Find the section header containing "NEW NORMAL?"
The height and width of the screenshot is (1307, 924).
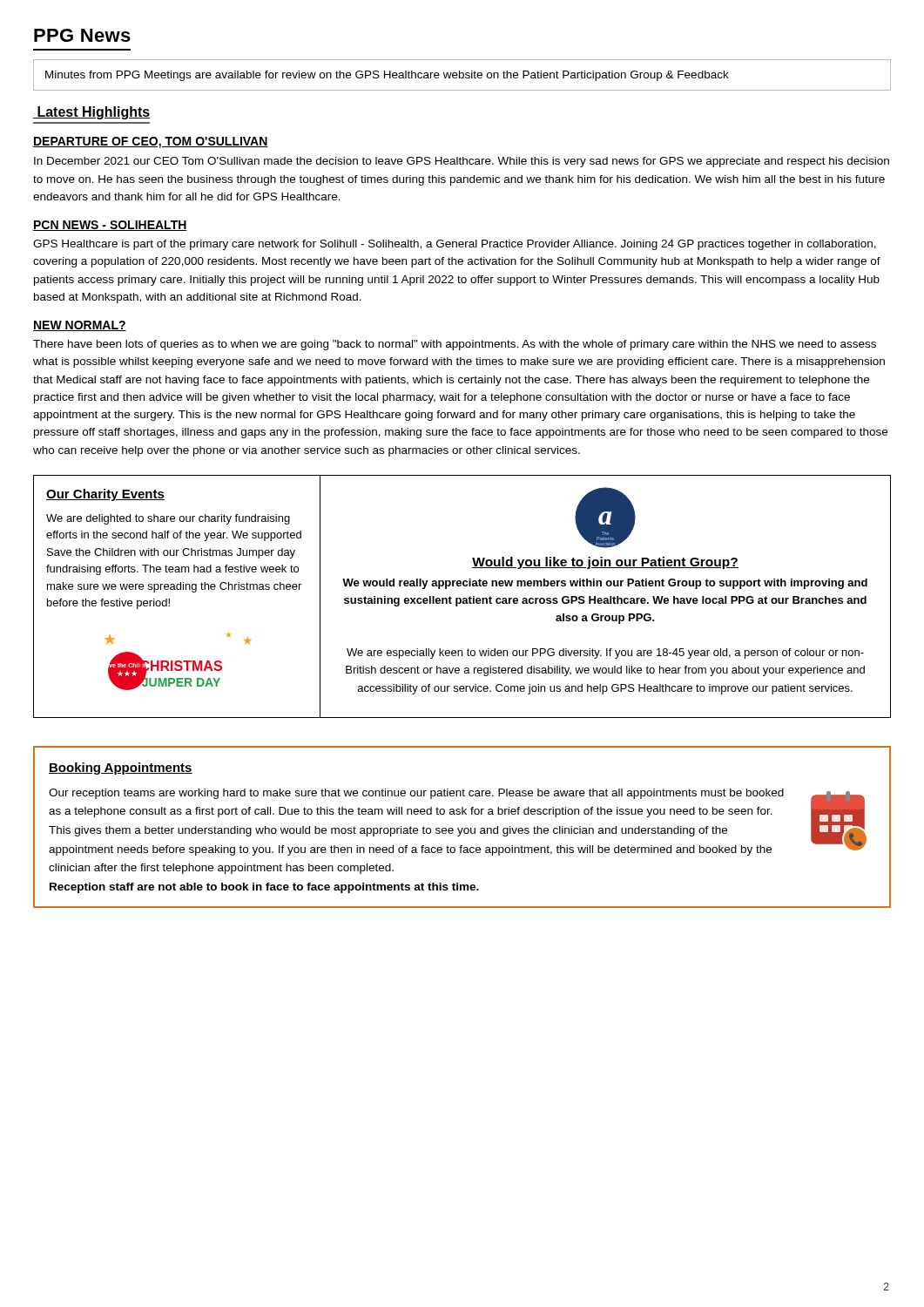point(79,325)
